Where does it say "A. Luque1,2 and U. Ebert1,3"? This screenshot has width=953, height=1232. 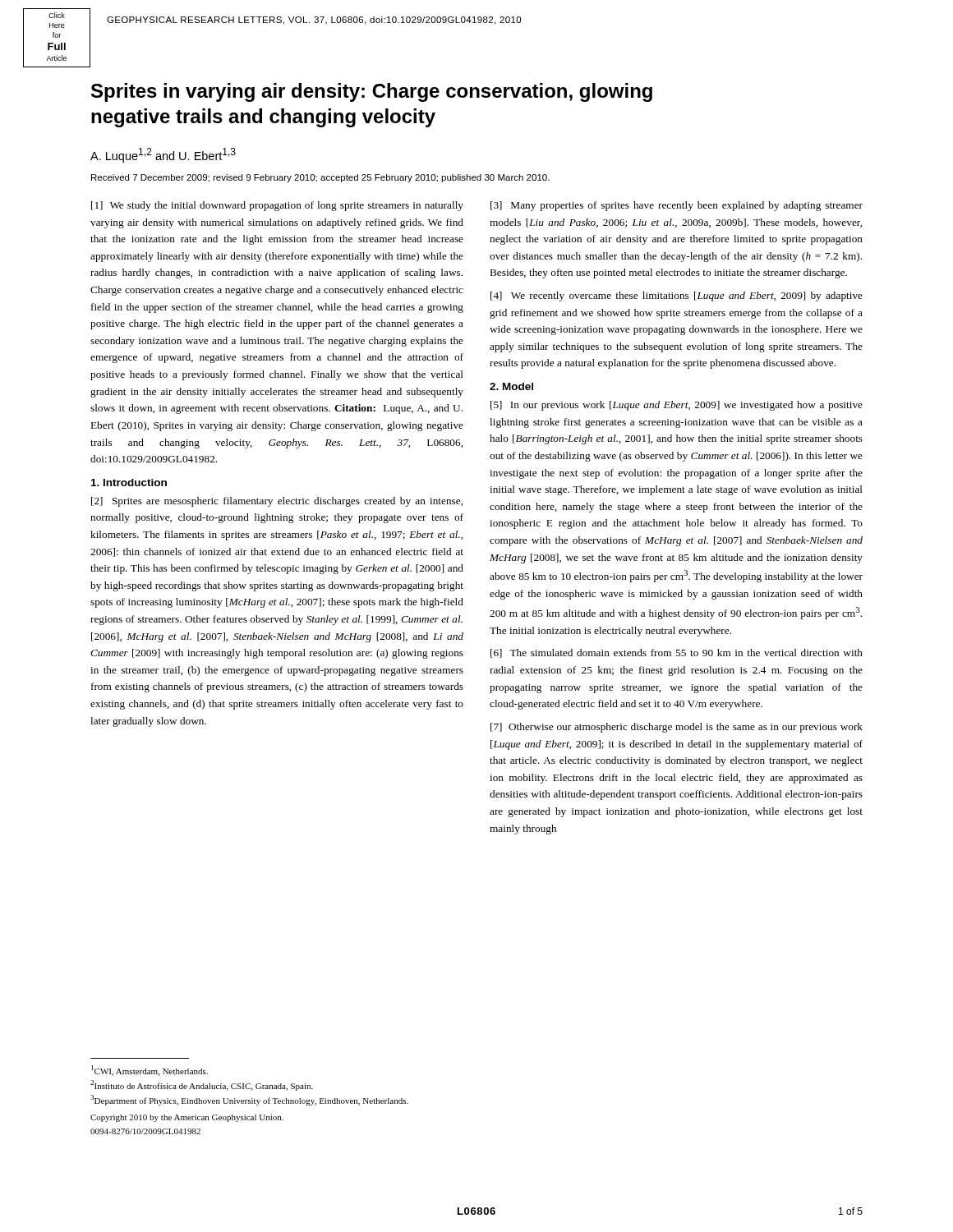[x=163, y=154]
